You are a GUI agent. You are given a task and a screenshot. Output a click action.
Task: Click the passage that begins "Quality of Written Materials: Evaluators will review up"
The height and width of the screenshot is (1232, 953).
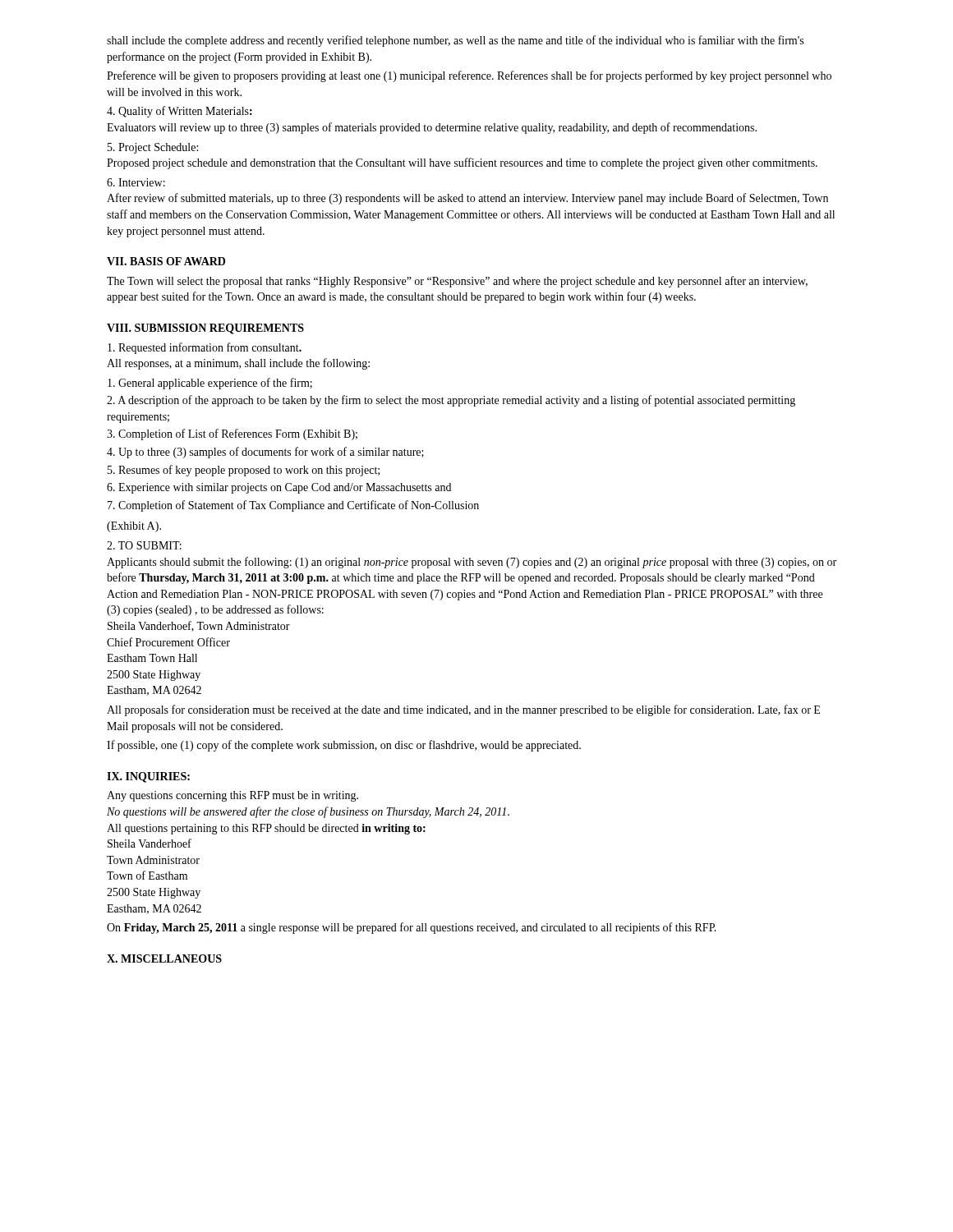[432, 120]
